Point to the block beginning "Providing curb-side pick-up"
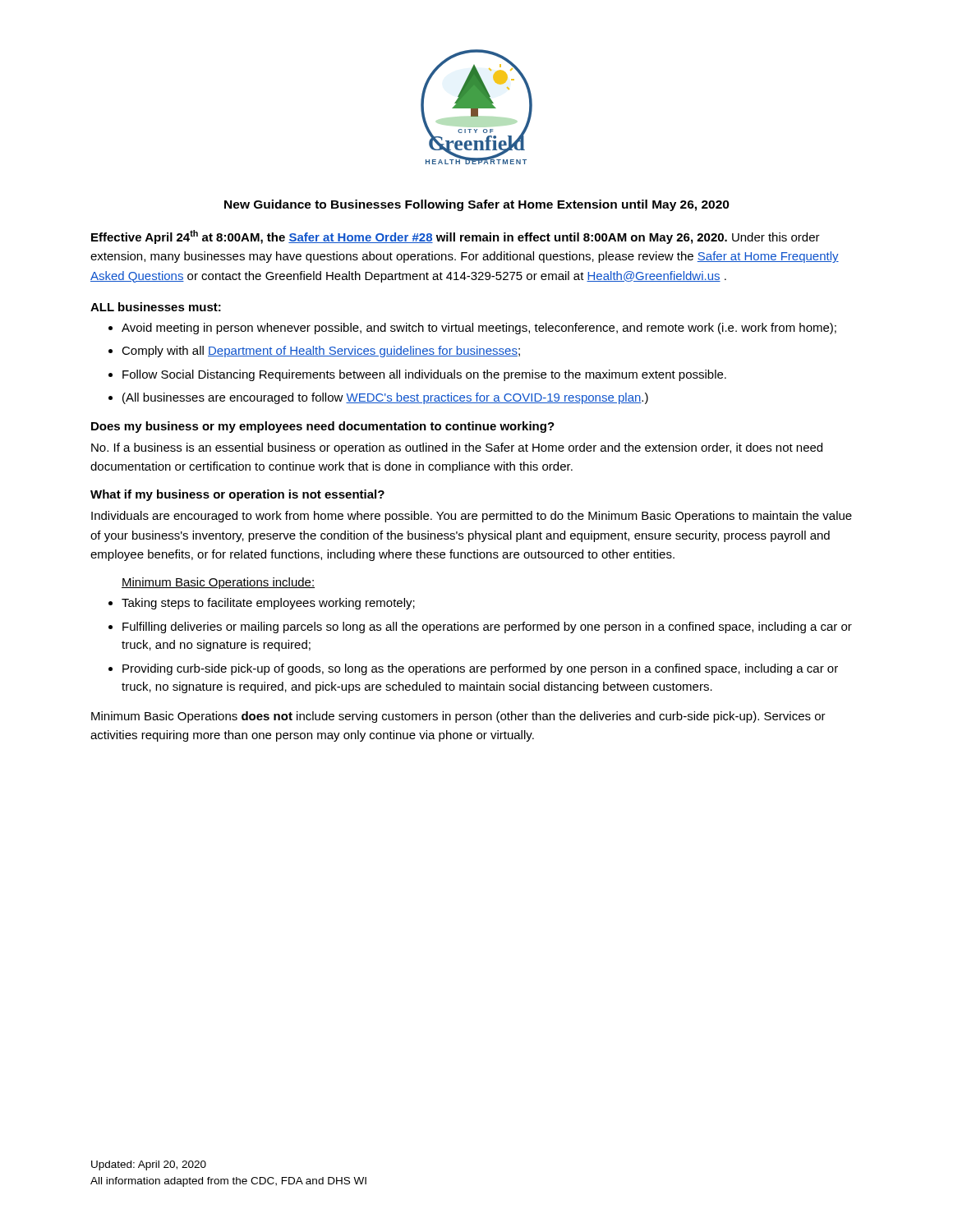Viewport: 953px width, 1232px height. 492,678
